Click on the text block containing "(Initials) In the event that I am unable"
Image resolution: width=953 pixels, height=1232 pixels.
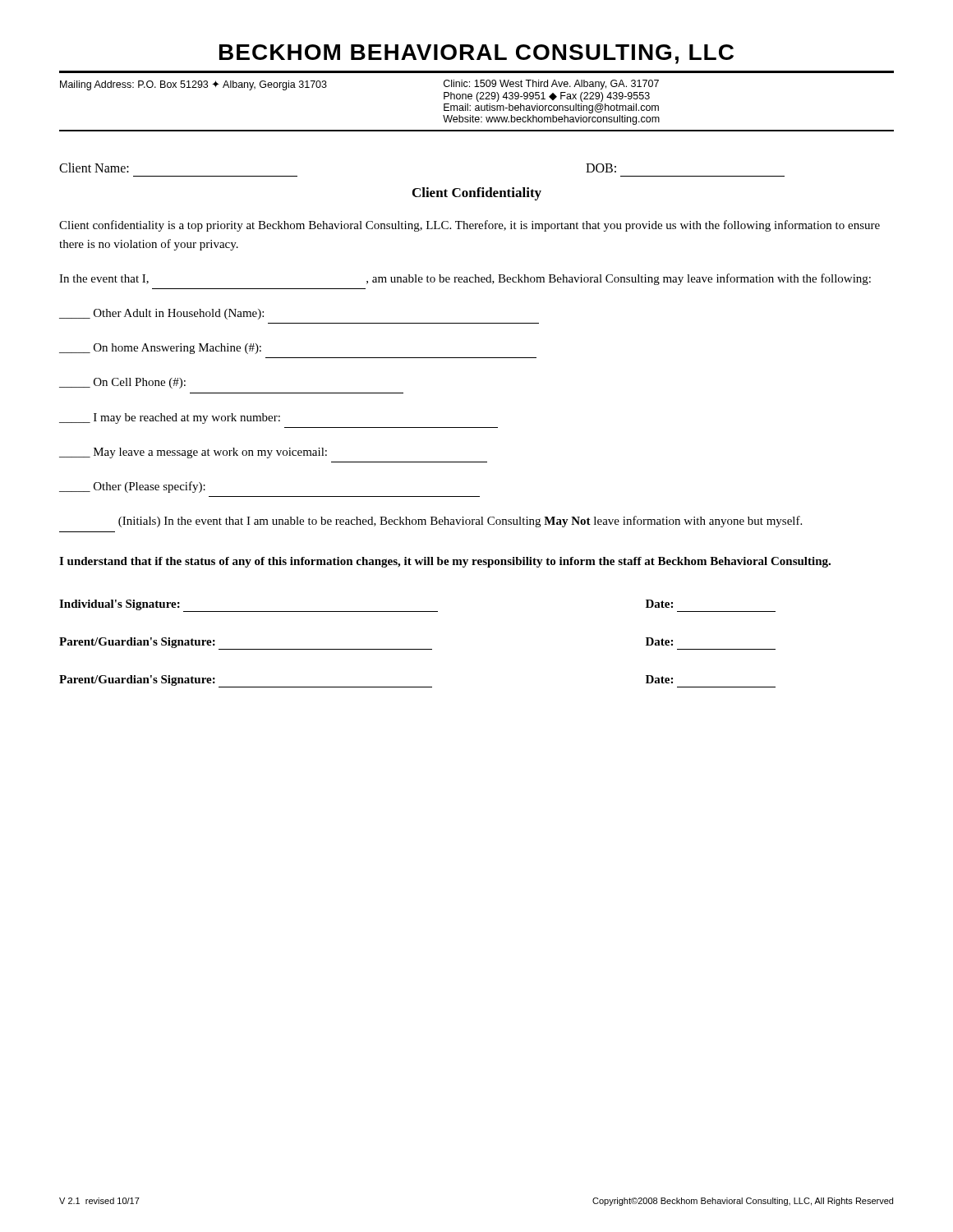(x=431, y=522)
